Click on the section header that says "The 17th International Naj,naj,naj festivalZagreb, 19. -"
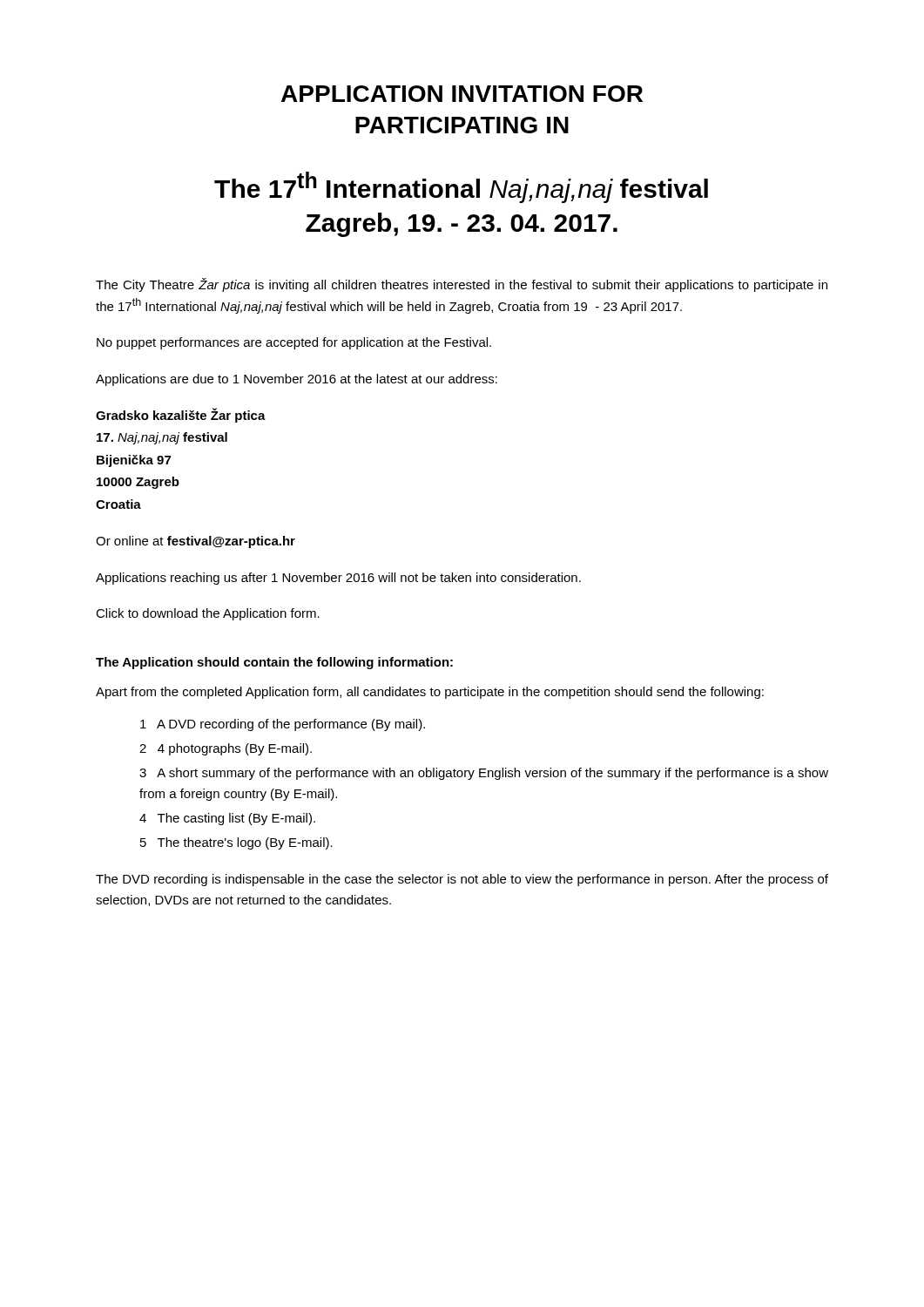The width and height of the screenshot is (924, 1307). pyautogui.click(x=462, y=202)
